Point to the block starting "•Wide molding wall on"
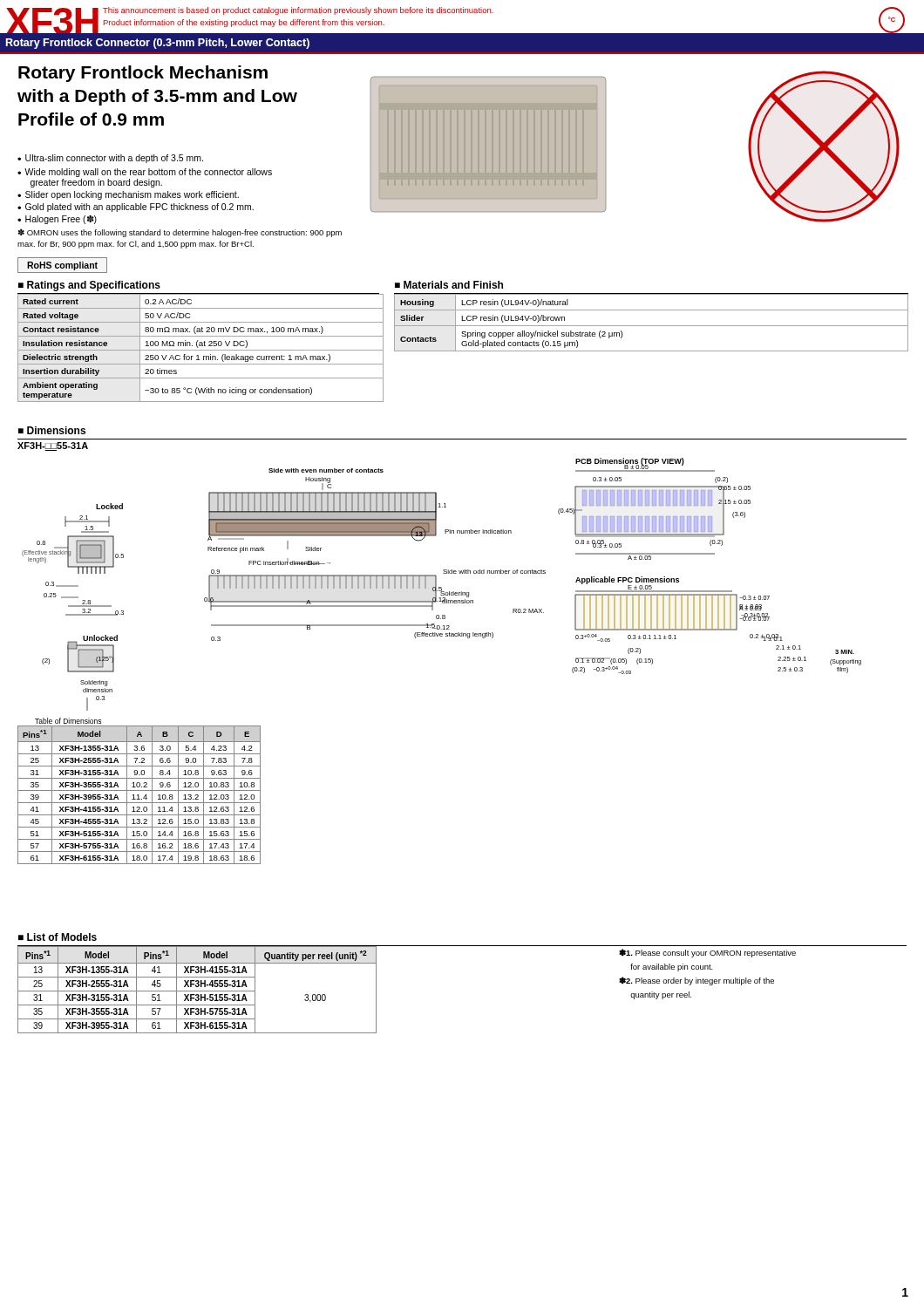The width and height of the screenshot is (924, 1308). (x=145, y=177)
